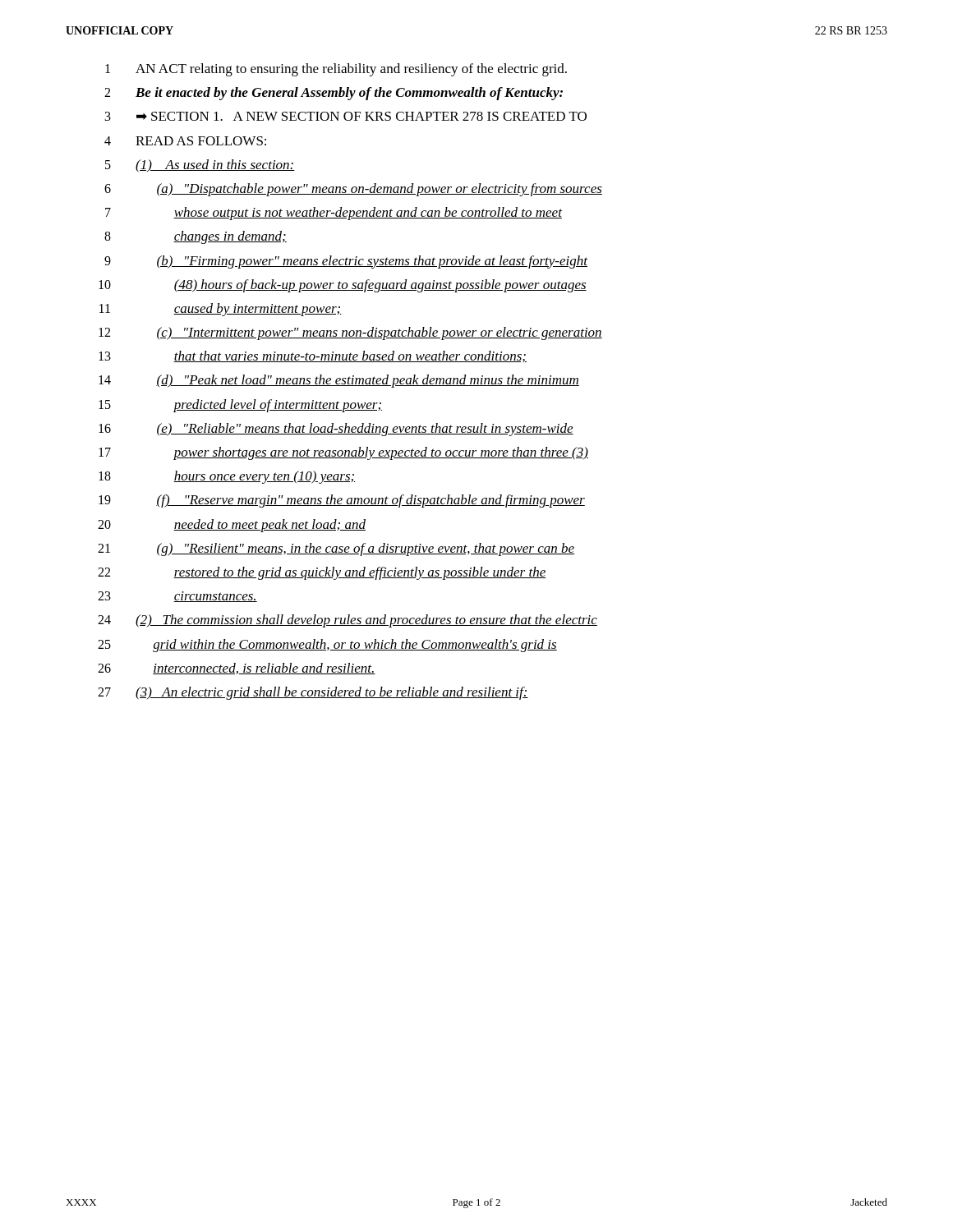The width and height of the screenshot is (953, 1232).
Task: Click on the list item that reads "21 (g) "Resilient""
Action: pyautogui.click(x=476, y=548)
